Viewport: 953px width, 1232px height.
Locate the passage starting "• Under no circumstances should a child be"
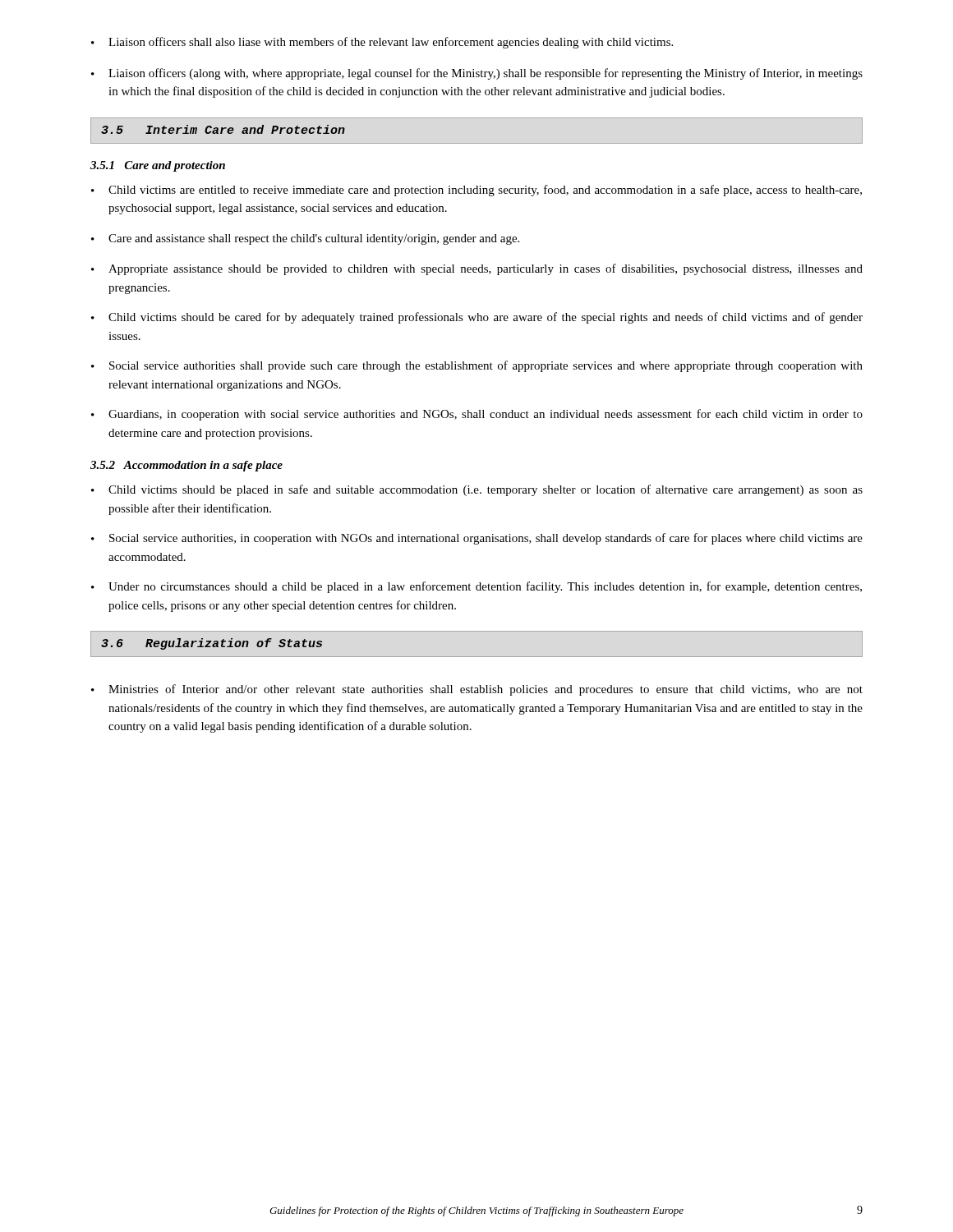tap(476, 596)
